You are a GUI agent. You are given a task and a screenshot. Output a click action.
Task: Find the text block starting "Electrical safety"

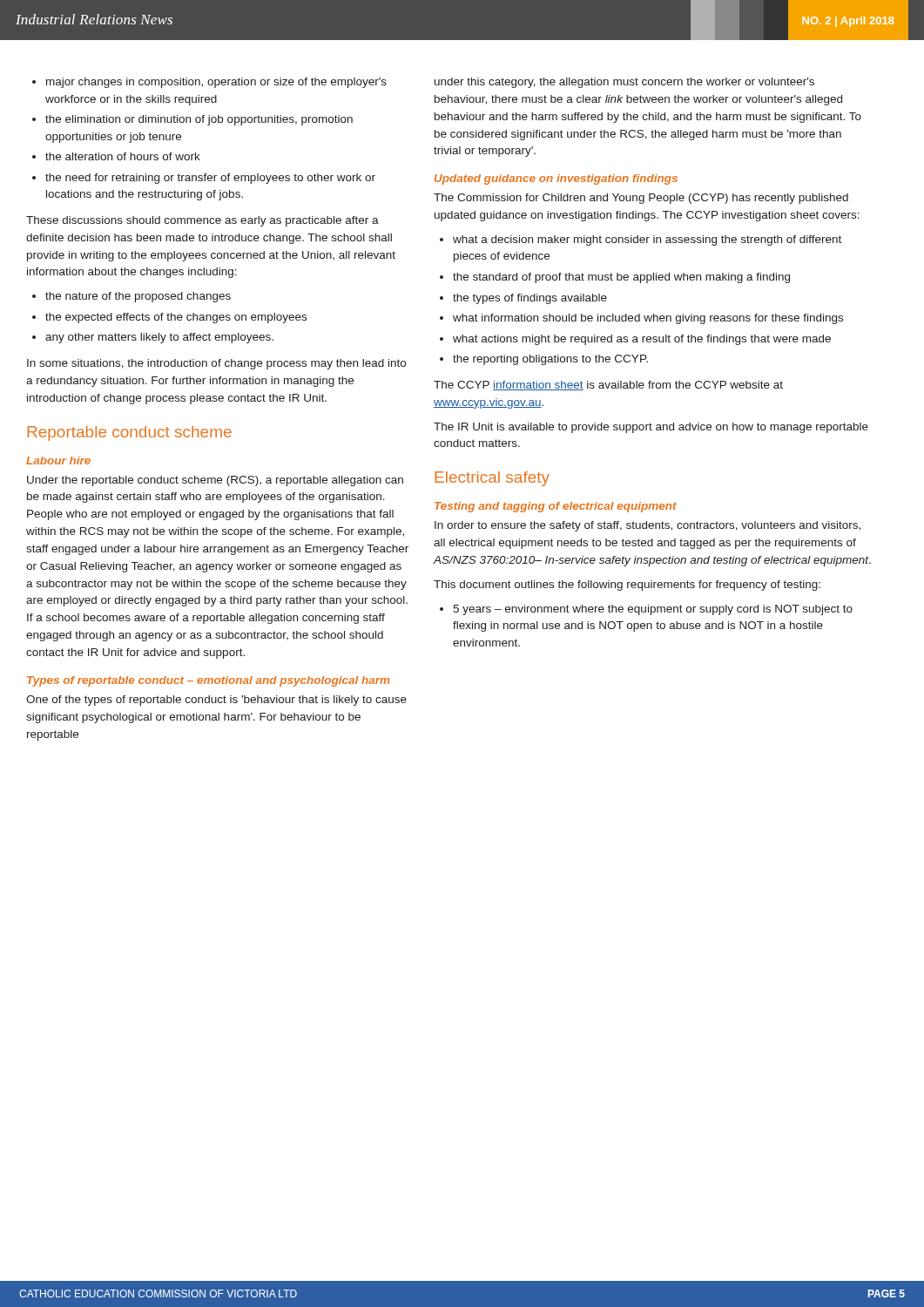click(x=492, y=479)
